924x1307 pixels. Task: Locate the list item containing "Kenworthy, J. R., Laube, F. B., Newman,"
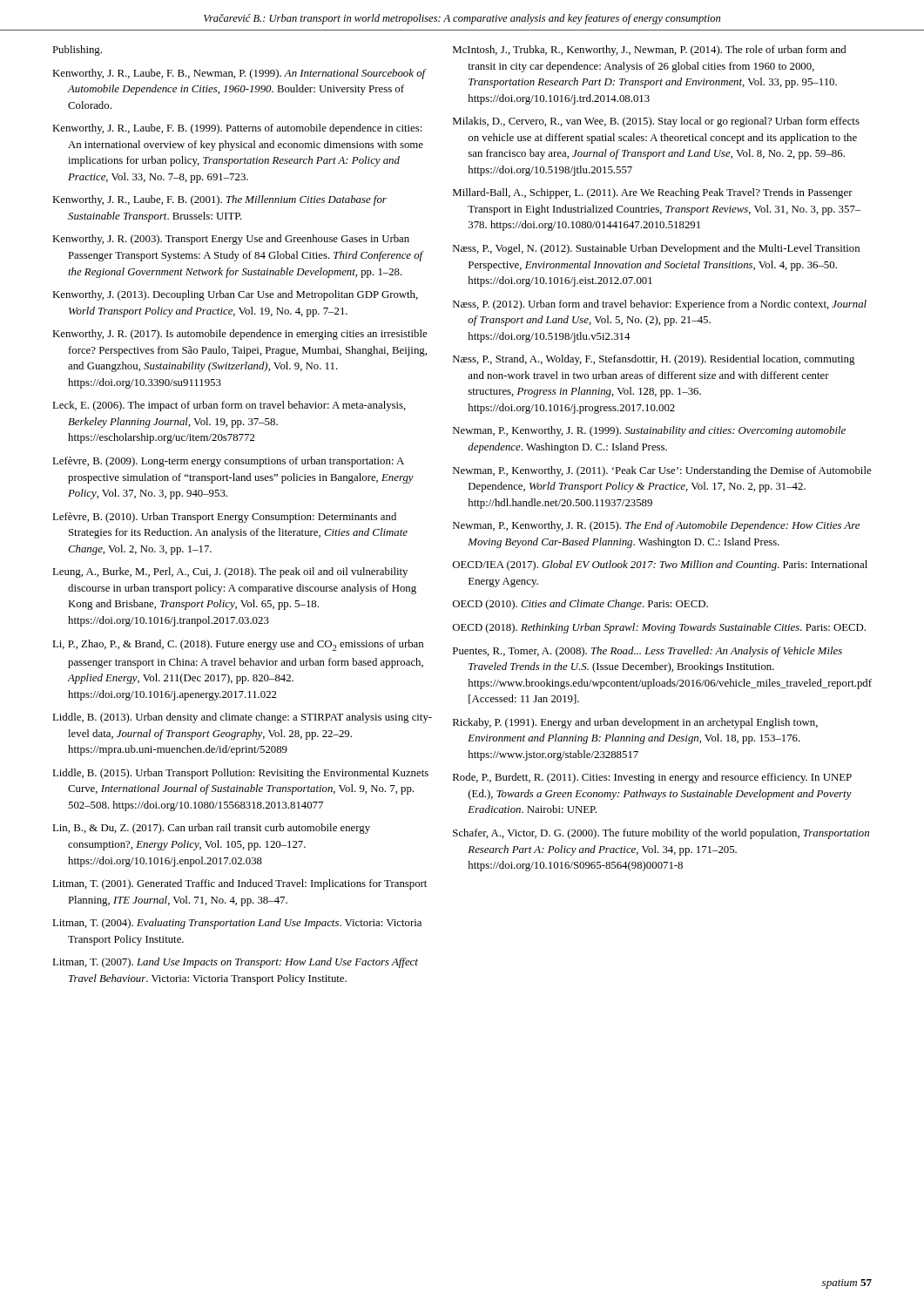coord(239,89)
